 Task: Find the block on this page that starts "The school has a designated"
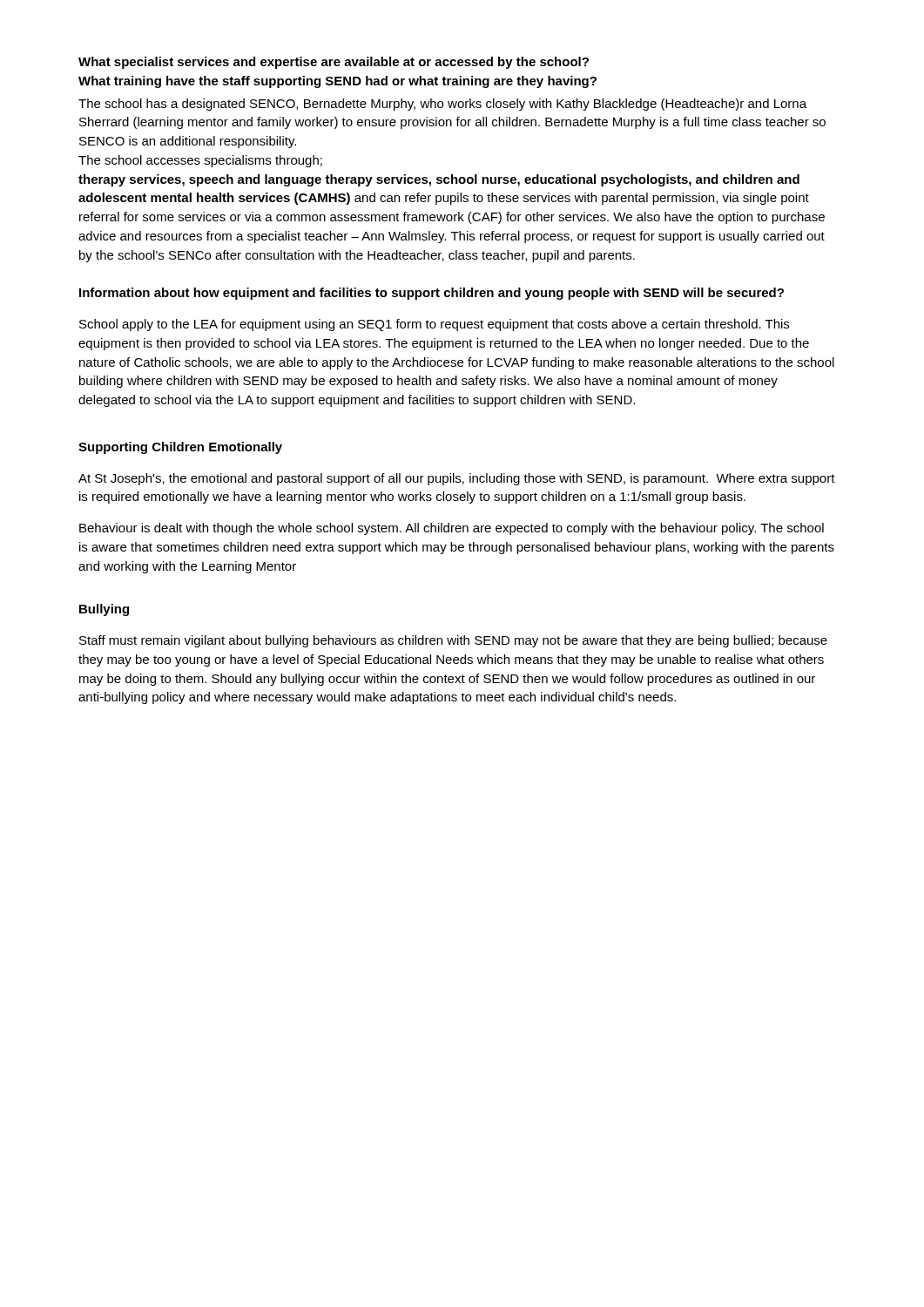(x=458, y=179)
